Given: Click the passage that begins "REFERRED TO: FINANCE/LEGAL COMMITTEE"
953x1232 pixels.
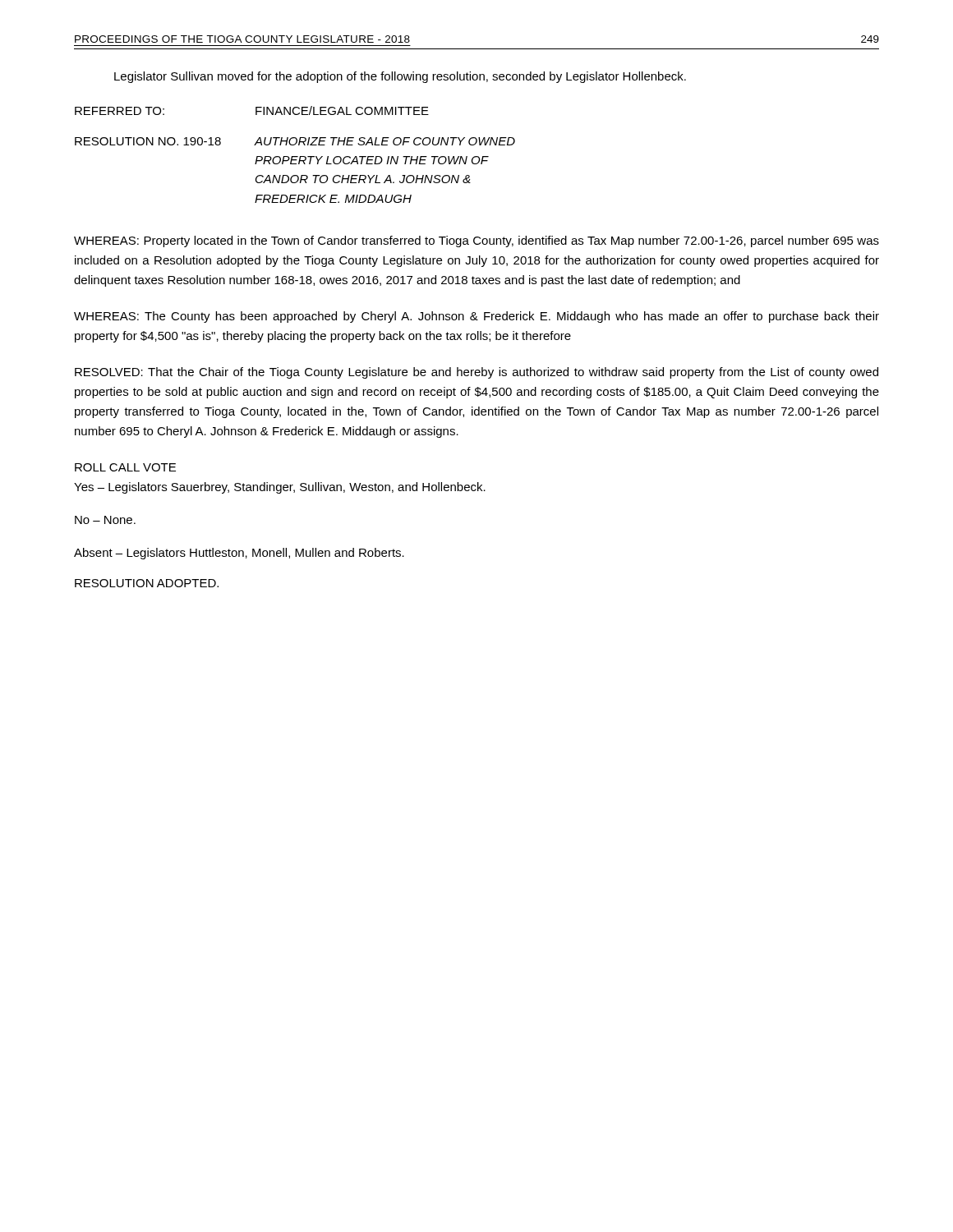Looking at the screenshot, I should 476,154.
